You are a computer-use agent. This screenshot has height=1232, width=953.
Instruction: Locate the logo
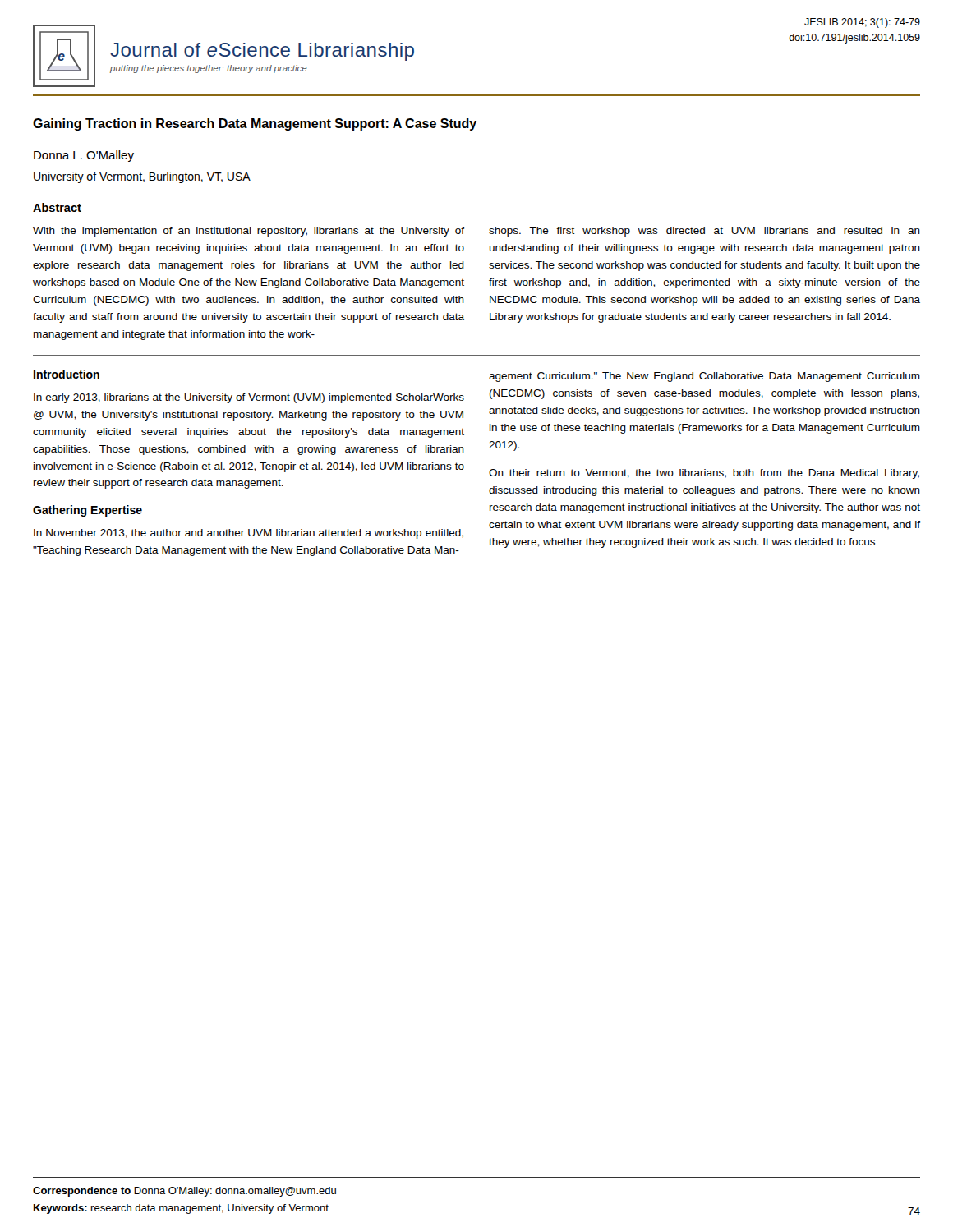tap(64, 56)
